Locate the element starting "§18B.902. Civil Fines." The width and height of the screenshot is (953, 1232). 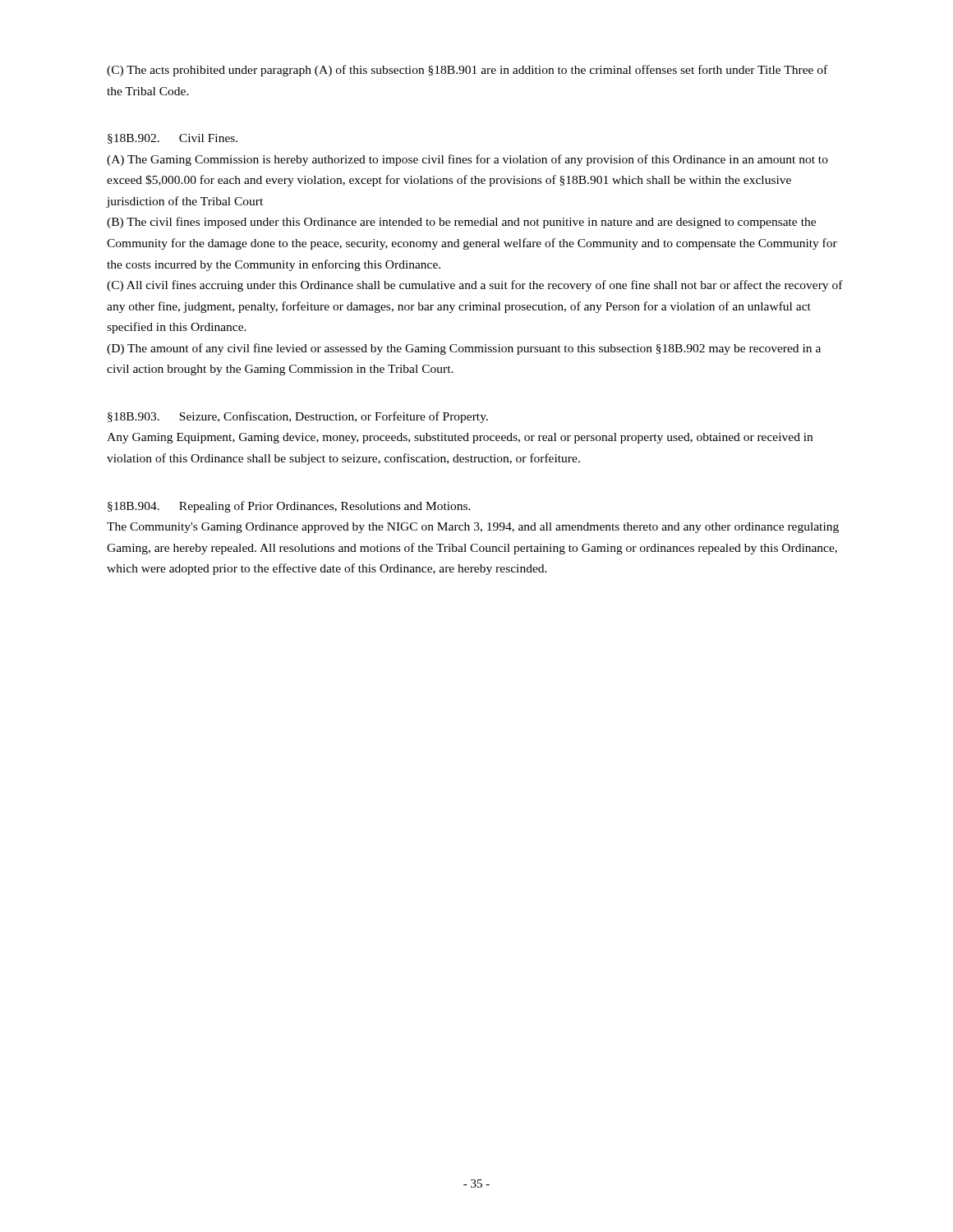pyautogui.click(x=173, y=138)
